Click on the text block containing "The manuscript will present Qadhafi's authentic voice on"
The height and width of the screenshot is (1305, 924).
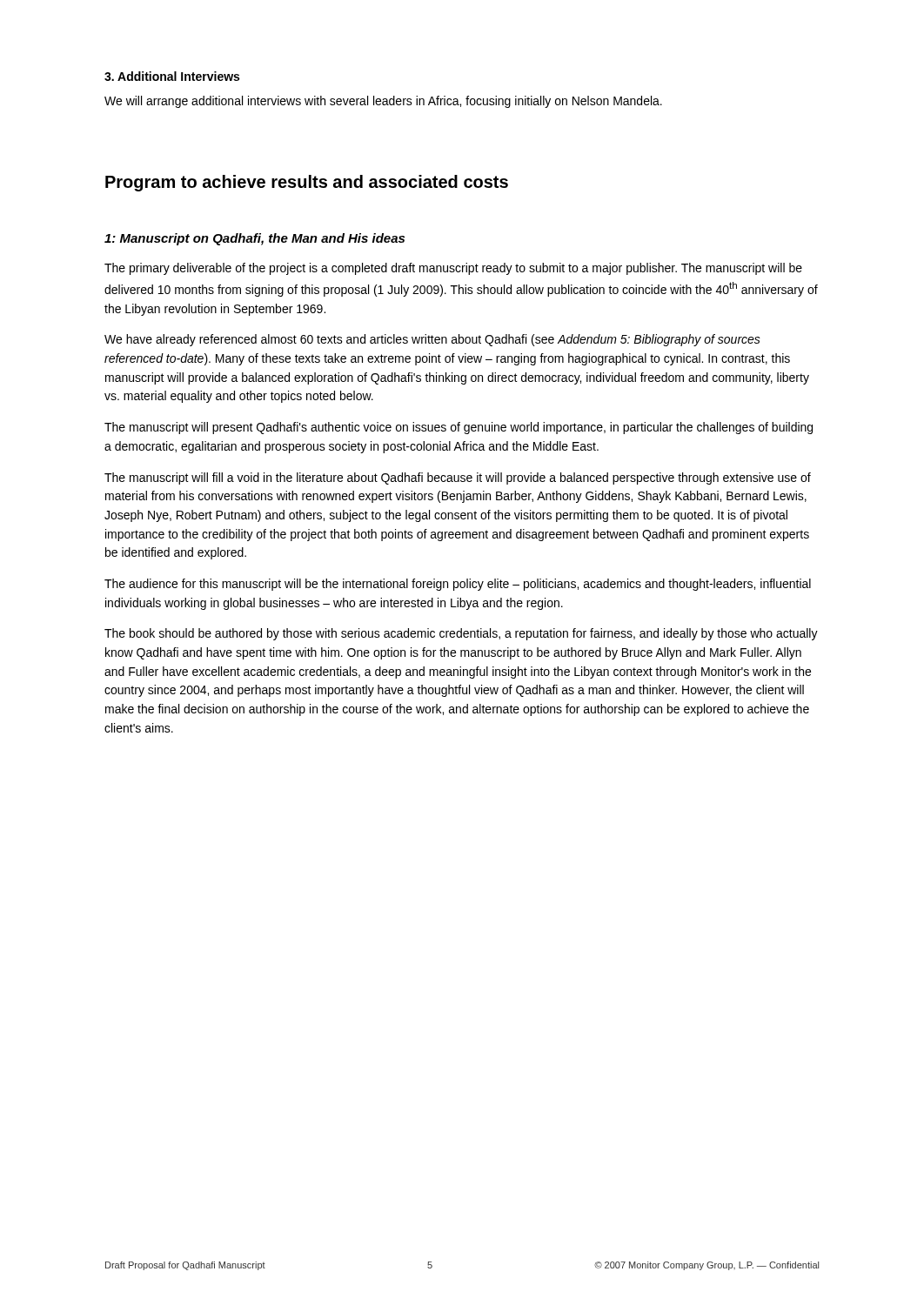459,437
